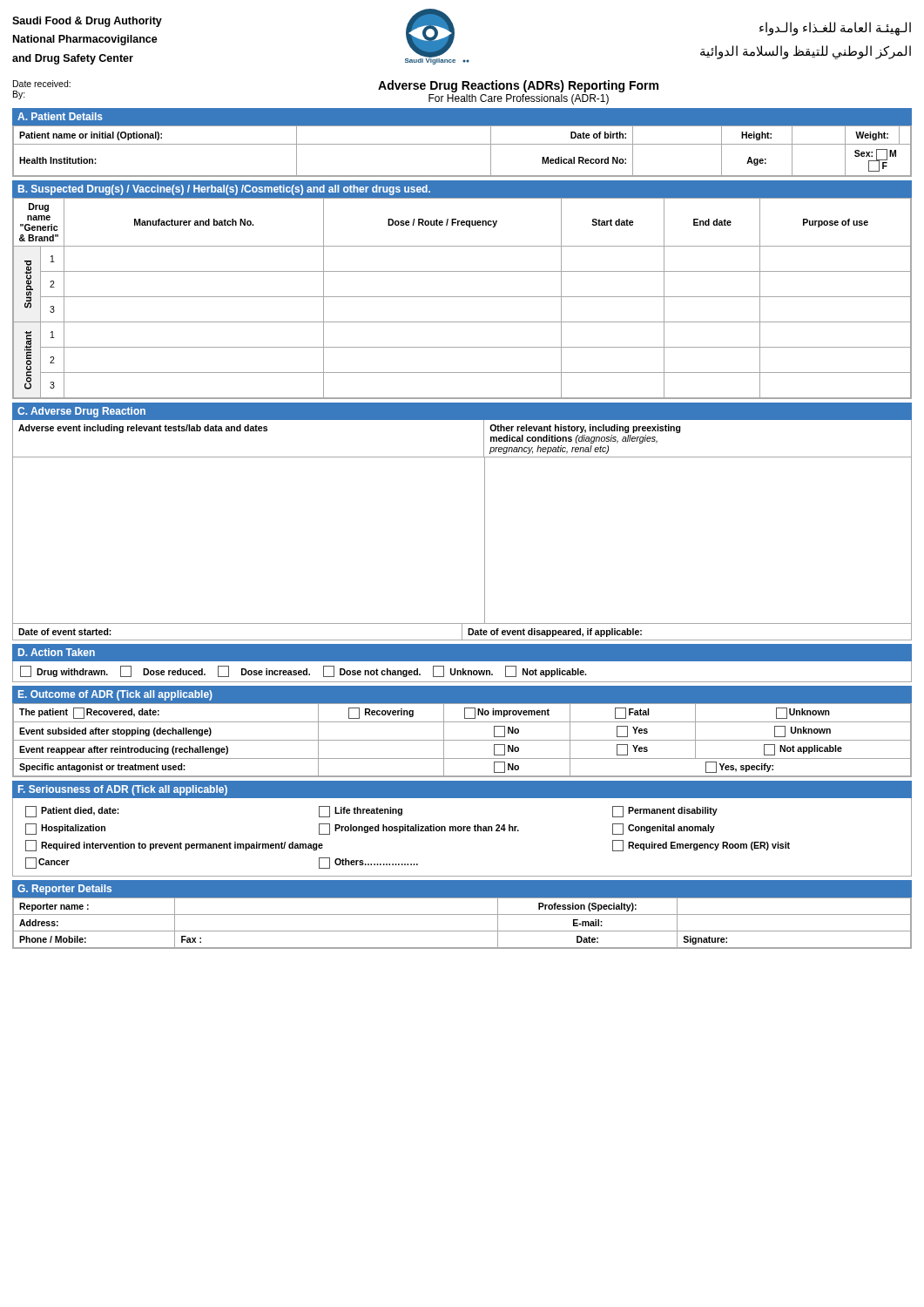
Task: Select the text block with the text "Drug withdrawn. Dose reduced. Dose increased."
Action: (304, 672)
